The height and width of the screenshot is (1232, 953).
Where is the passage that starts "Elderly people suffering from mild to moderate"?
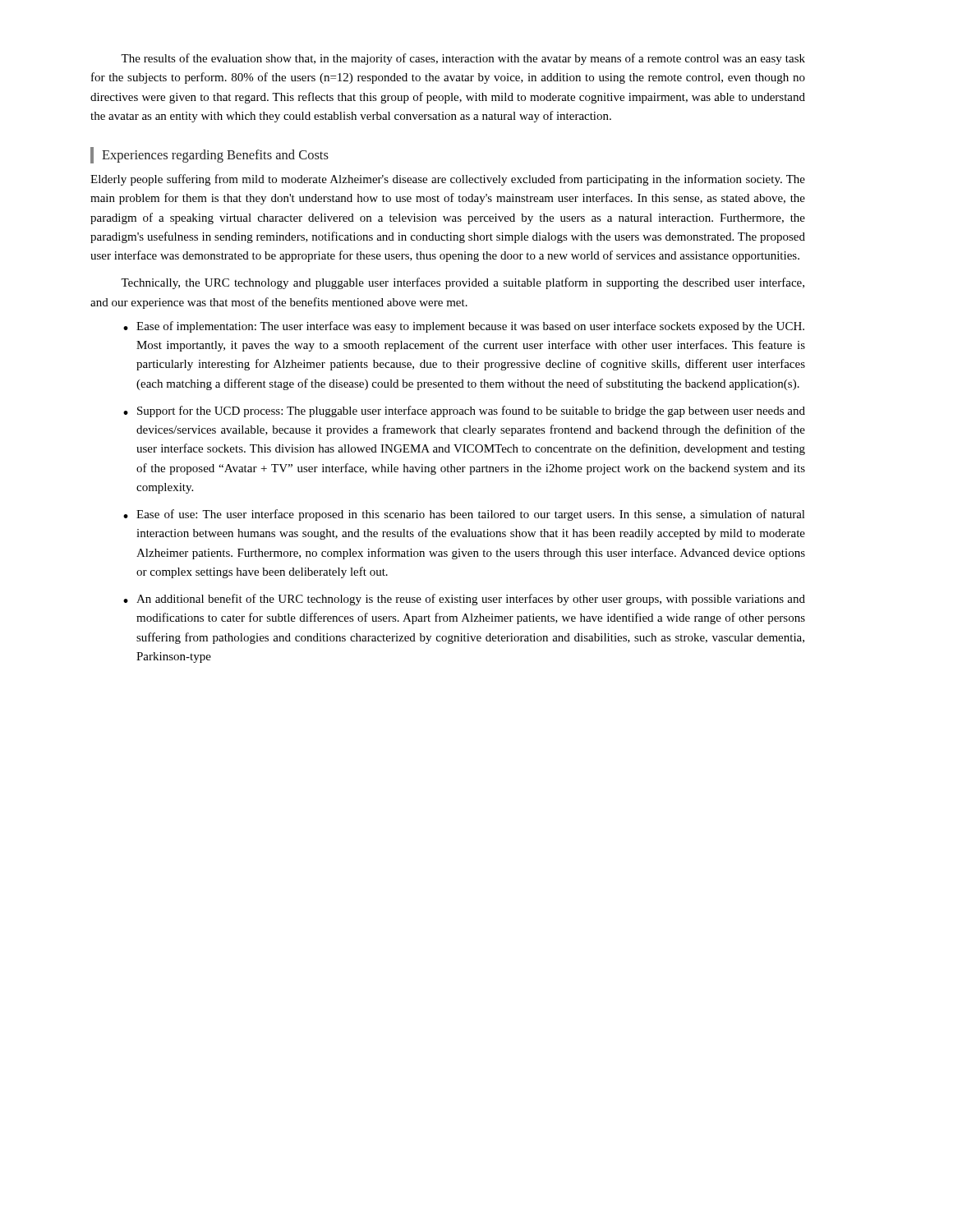(x=448, y=218)
